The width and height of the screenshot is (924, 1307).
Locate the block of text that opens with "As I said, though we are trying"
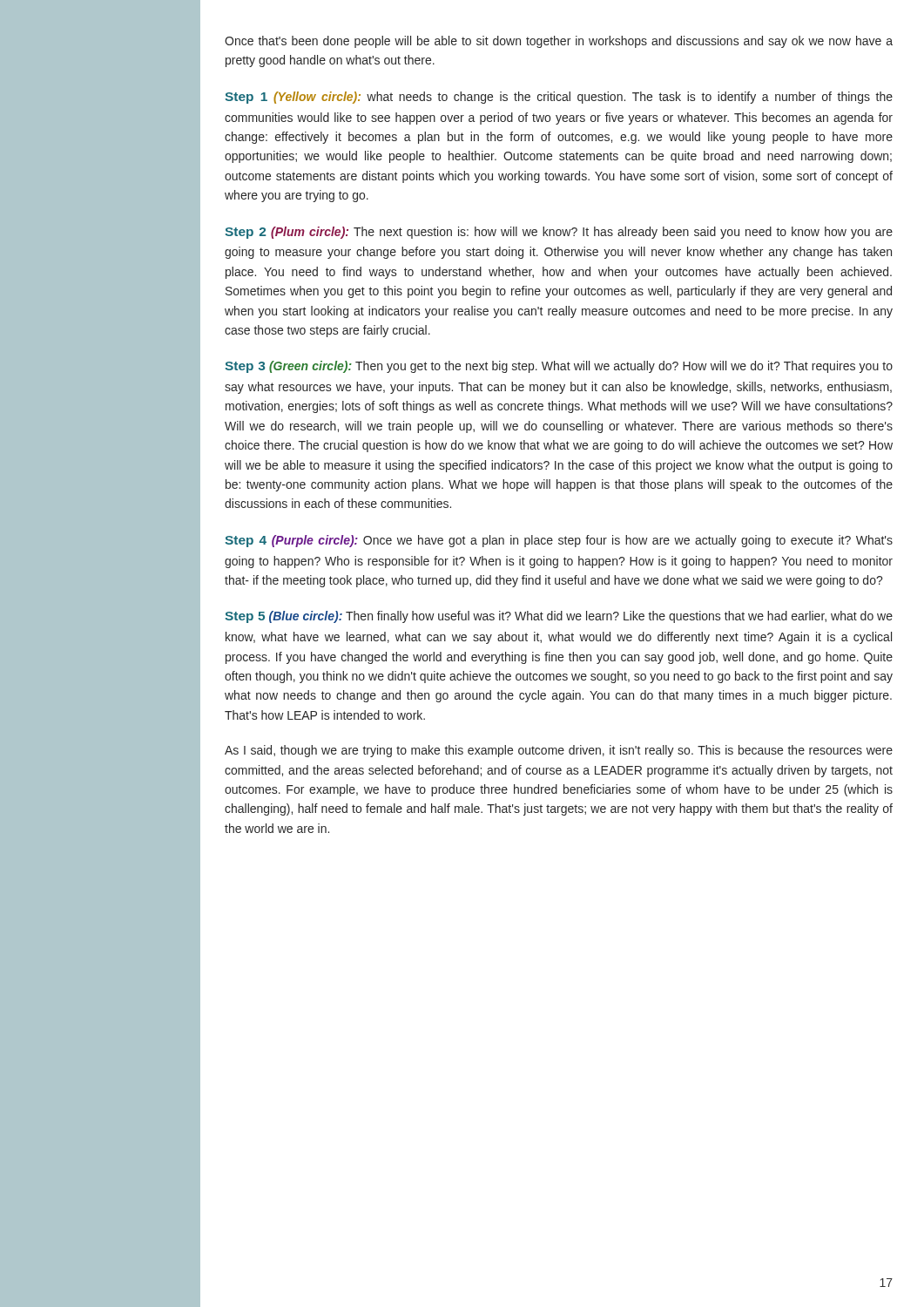[559, 789]
